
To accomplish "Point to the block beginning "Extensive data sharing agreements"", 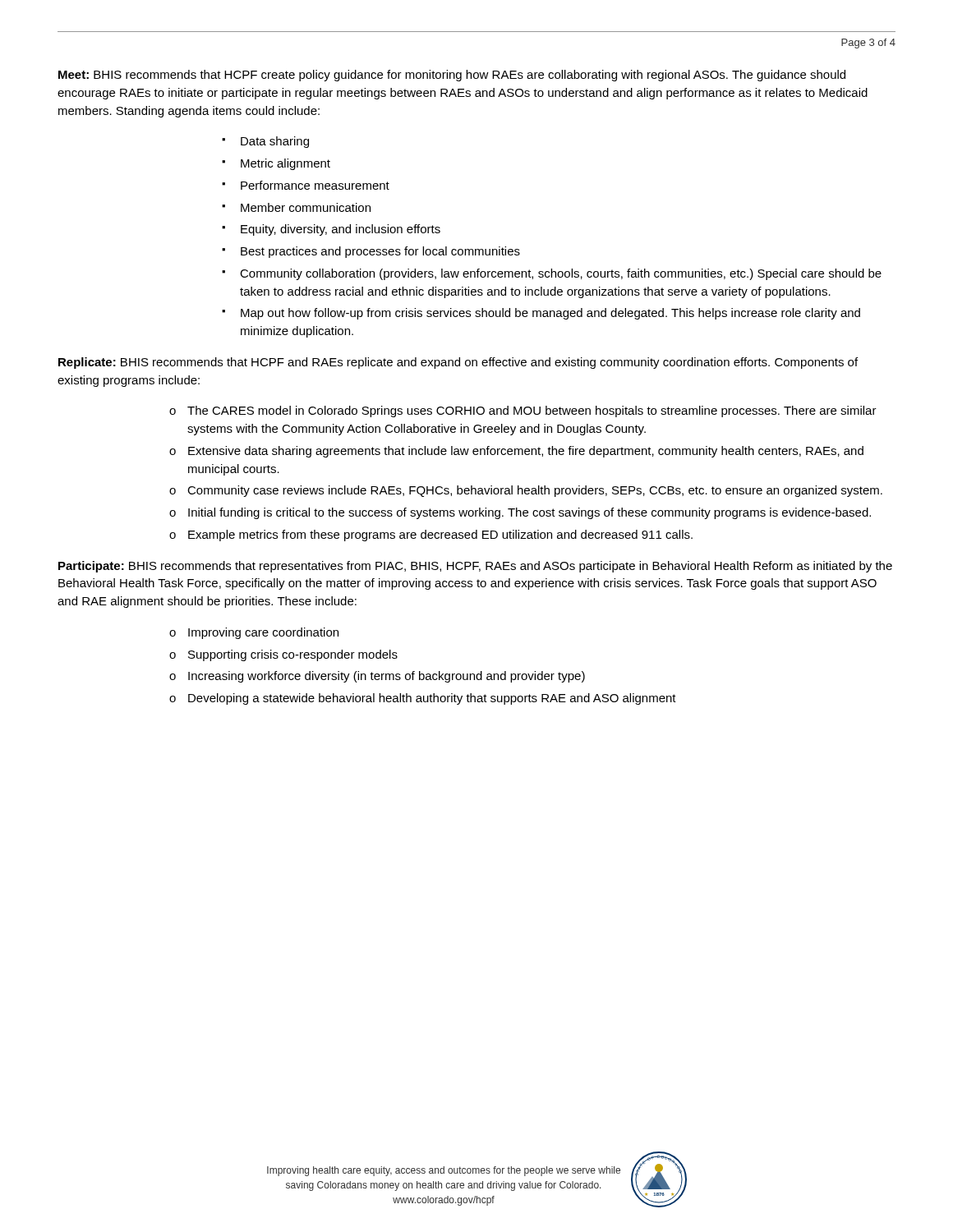I will pyautogui.click(x=526, y=459).
